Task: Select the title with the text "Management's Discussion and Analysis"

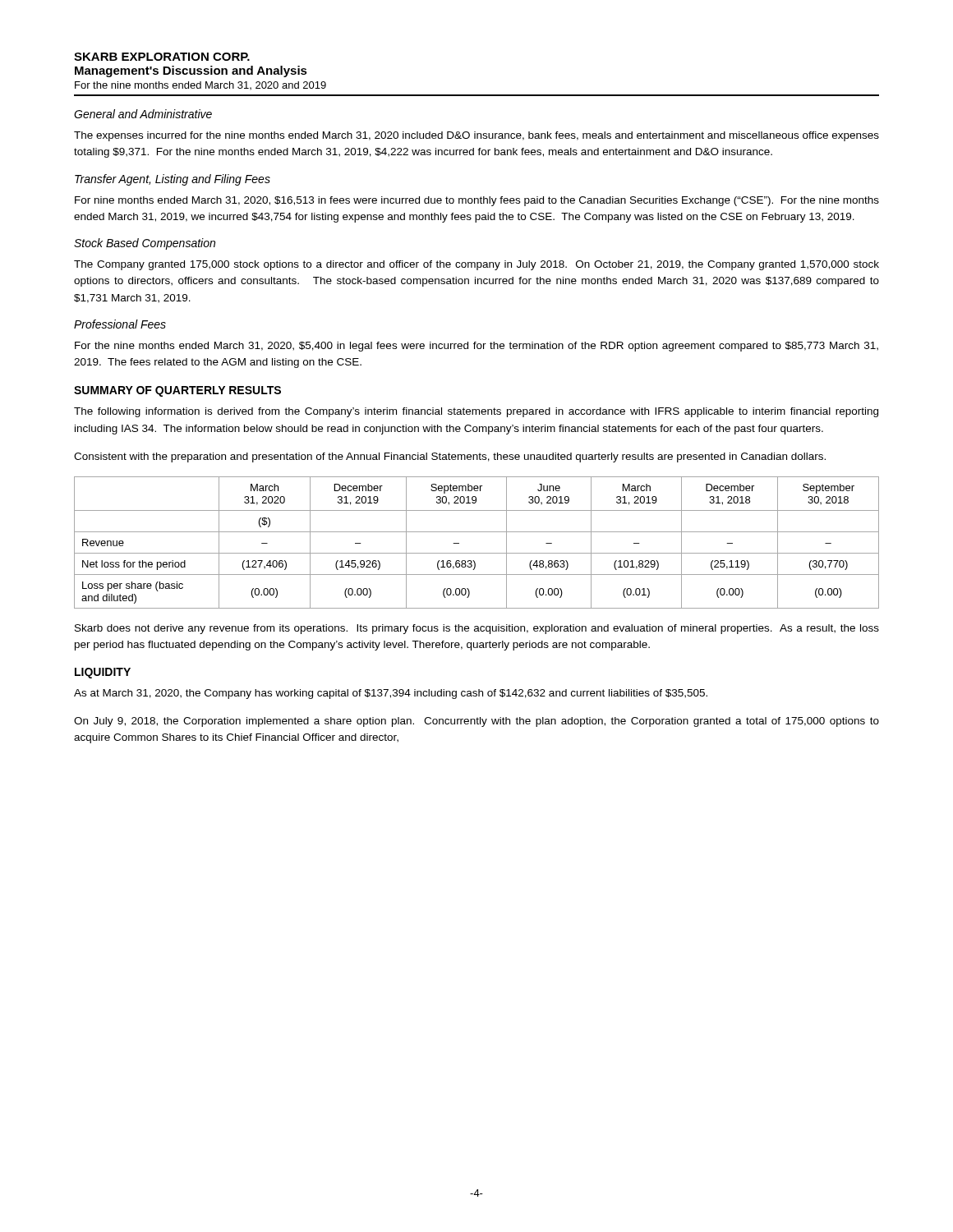Action: click(191, 70)
